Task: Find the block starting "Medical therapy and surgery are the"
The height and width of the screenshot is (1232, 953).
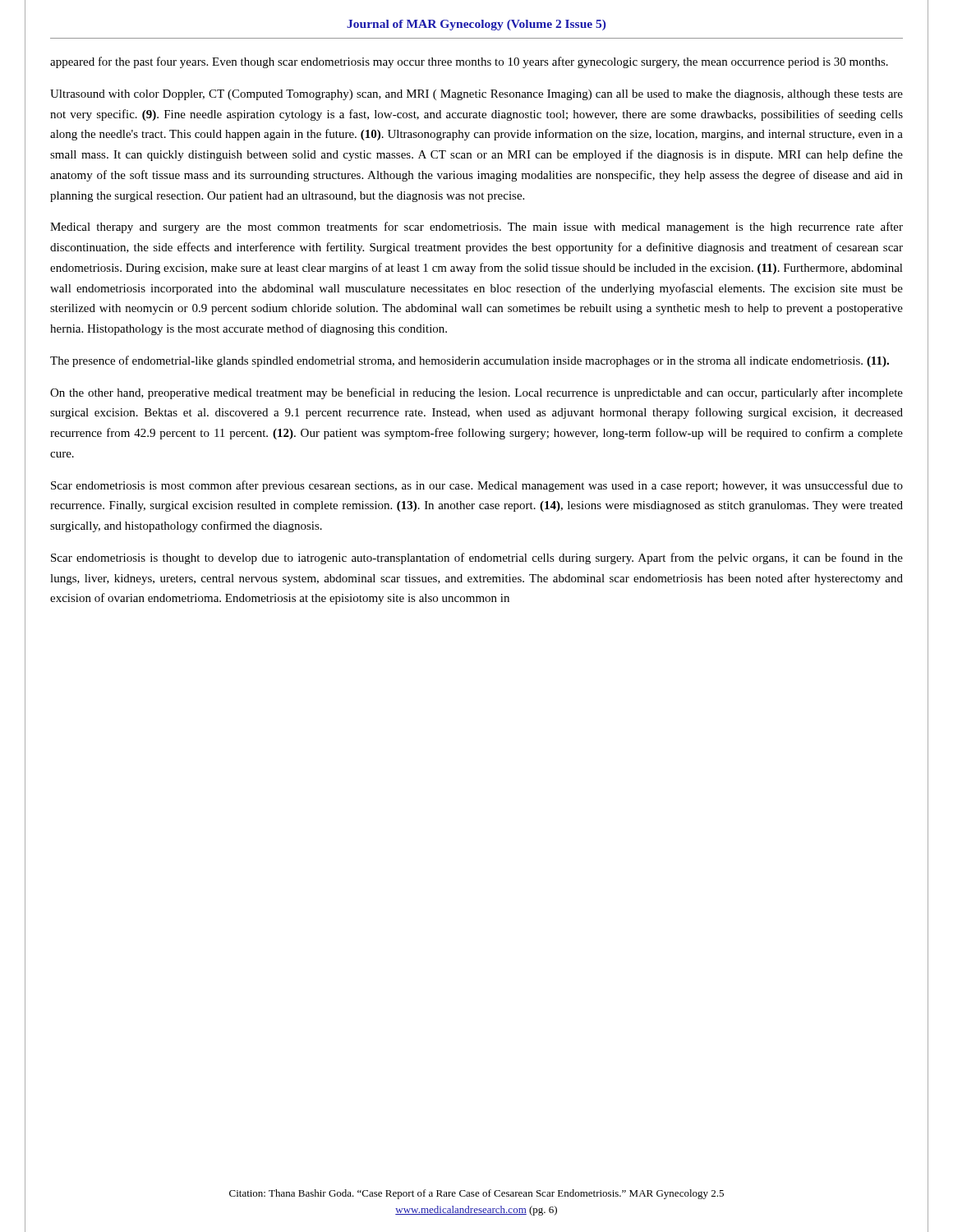Action: (476, 278)
